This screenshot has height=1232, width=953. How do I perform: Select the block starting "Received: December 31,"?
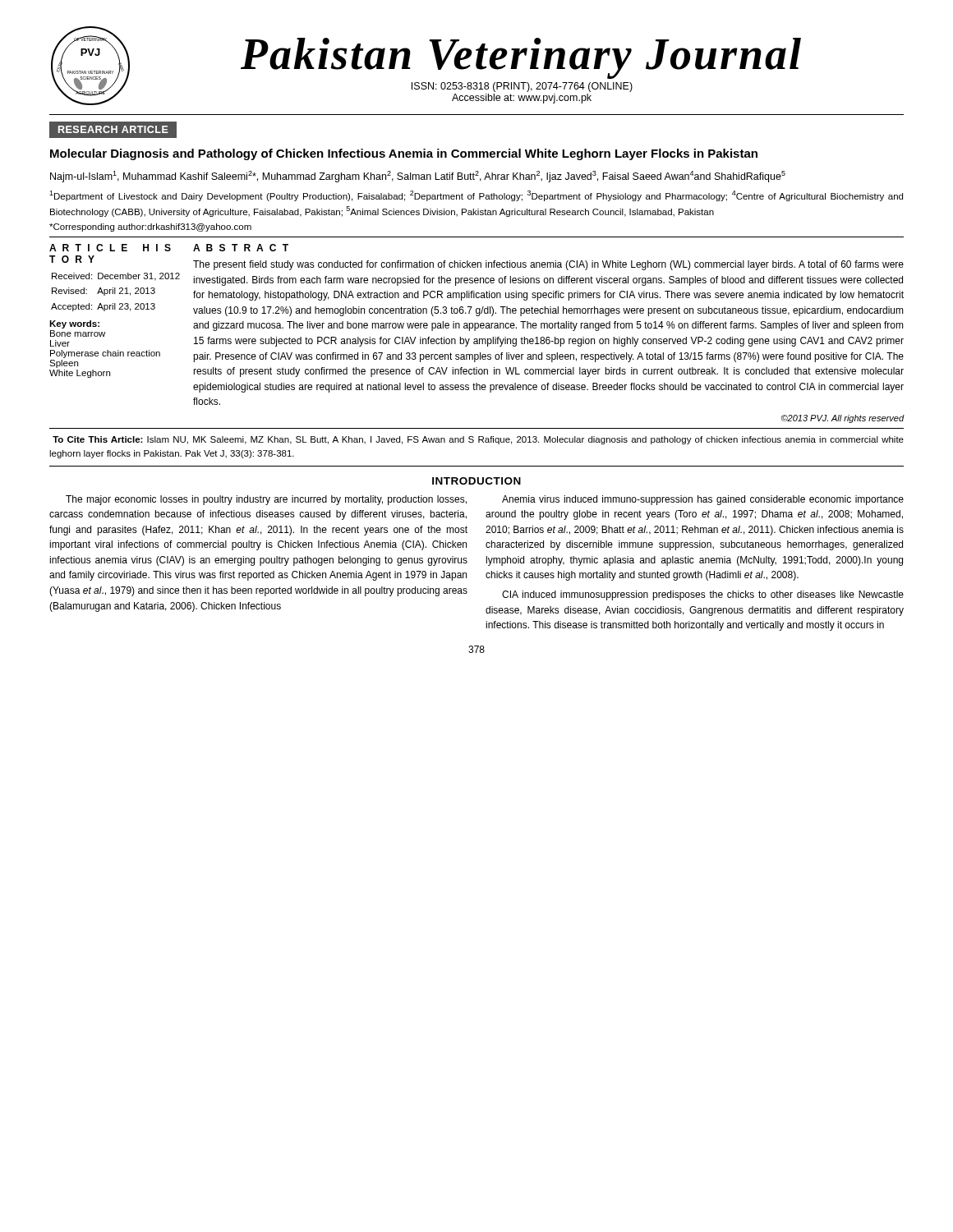point(116,291)
